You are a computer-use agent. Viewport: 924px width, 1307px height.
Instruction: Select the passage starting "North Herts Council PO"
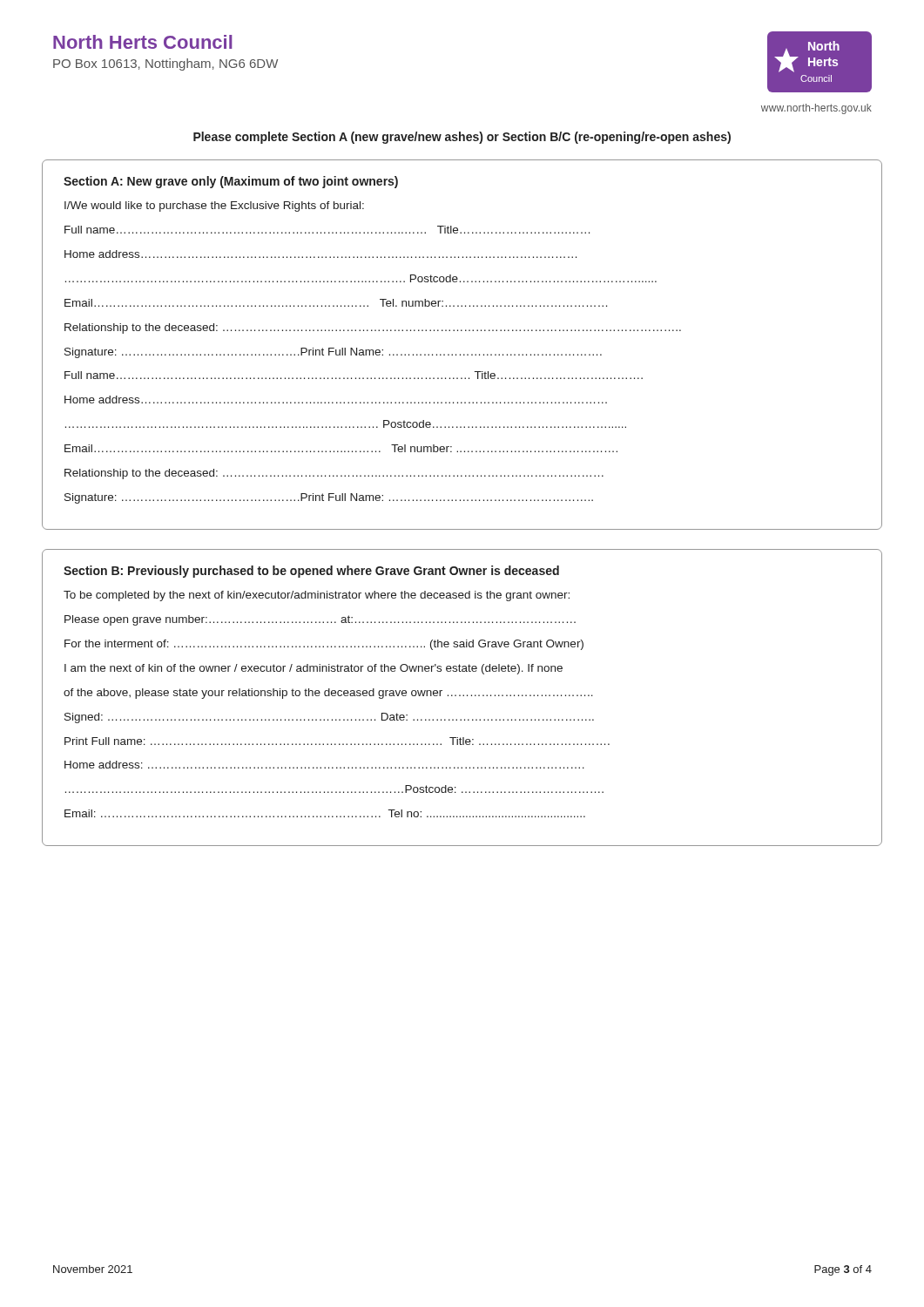pyautogui.click(x=165, y=51)
